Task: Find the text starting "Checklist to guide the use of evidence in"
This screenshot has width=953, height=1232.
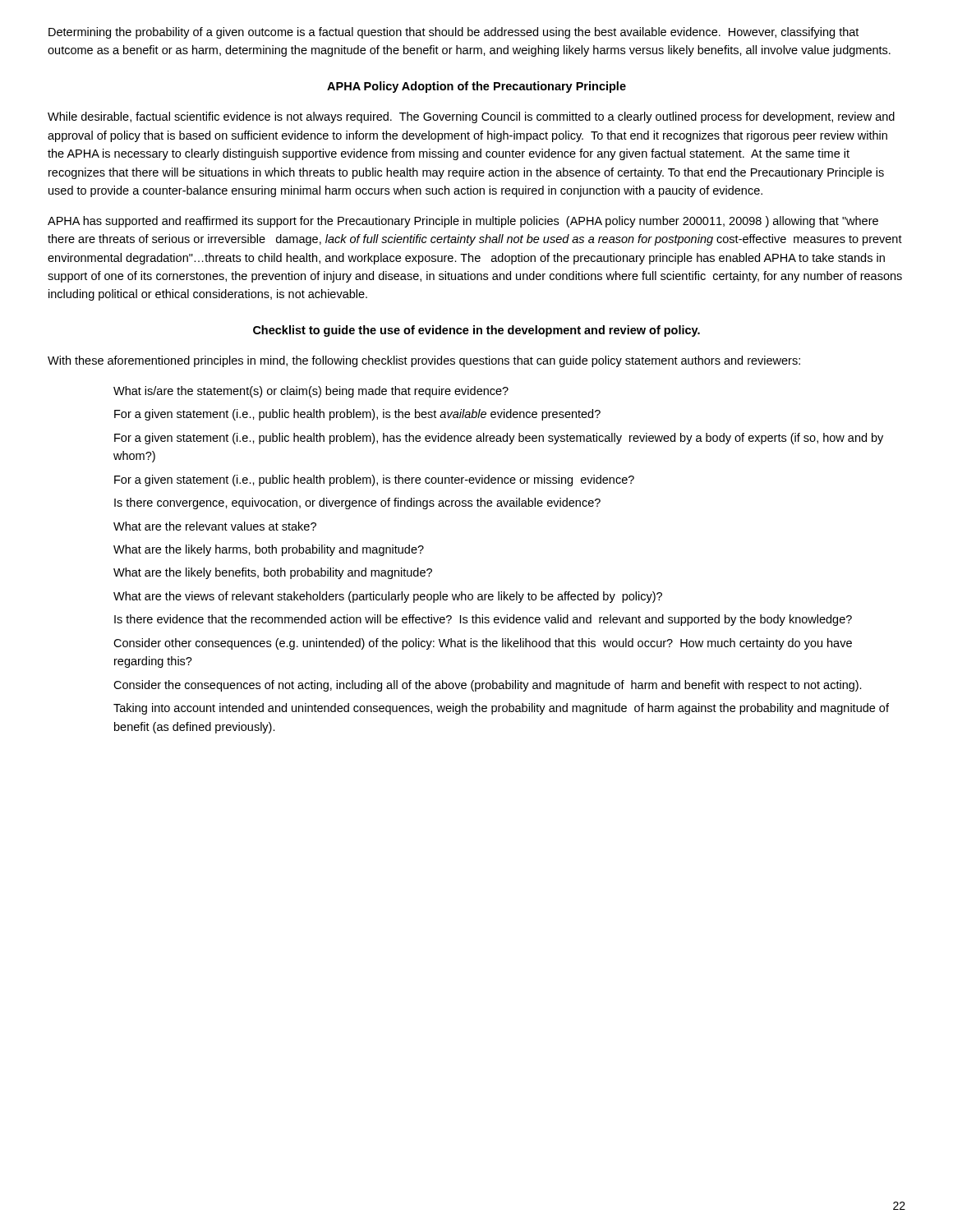Action: [x=476, y=330]
